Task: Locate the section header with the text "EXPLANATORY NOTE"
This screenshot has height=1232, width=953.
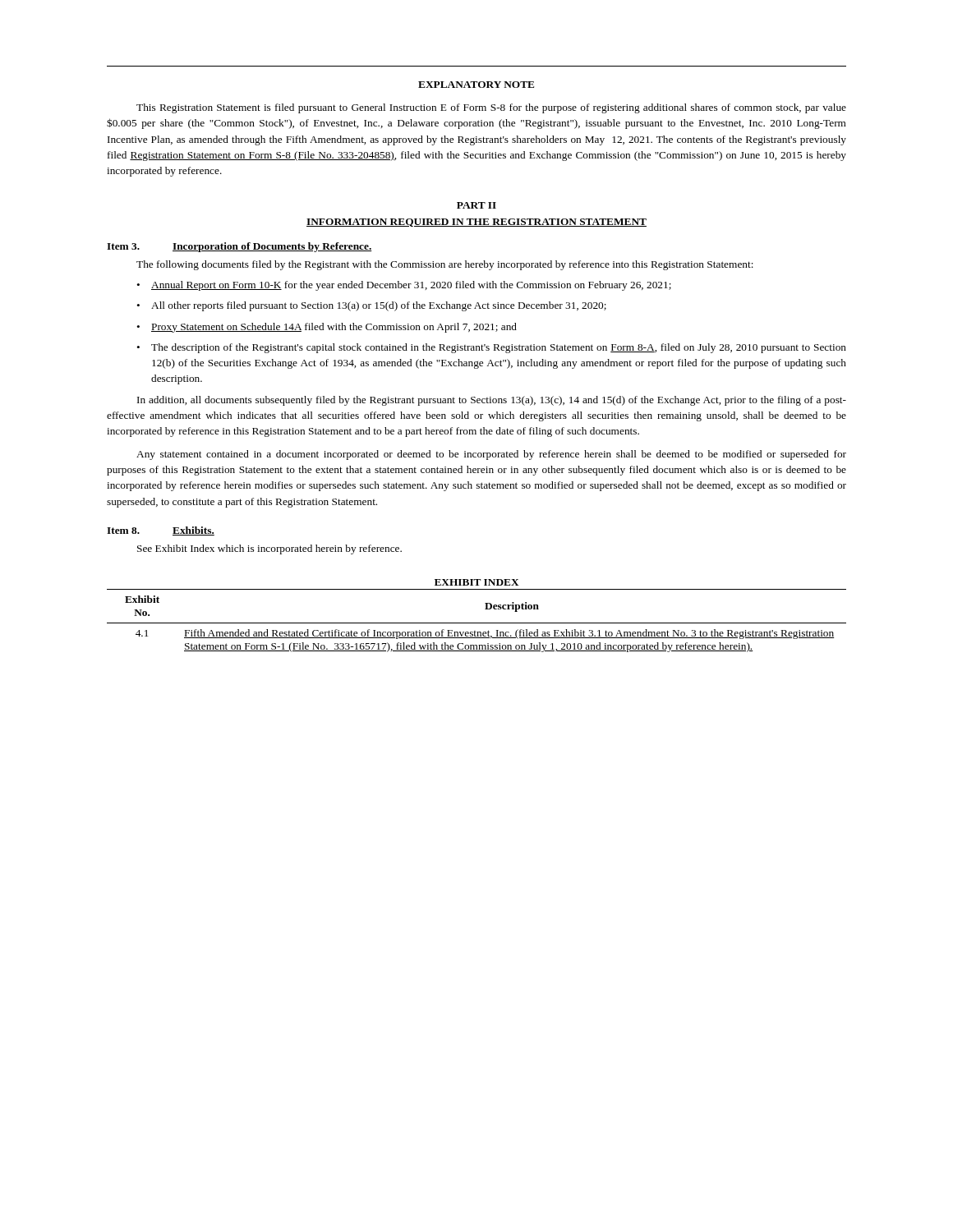Action: (476, 85)
